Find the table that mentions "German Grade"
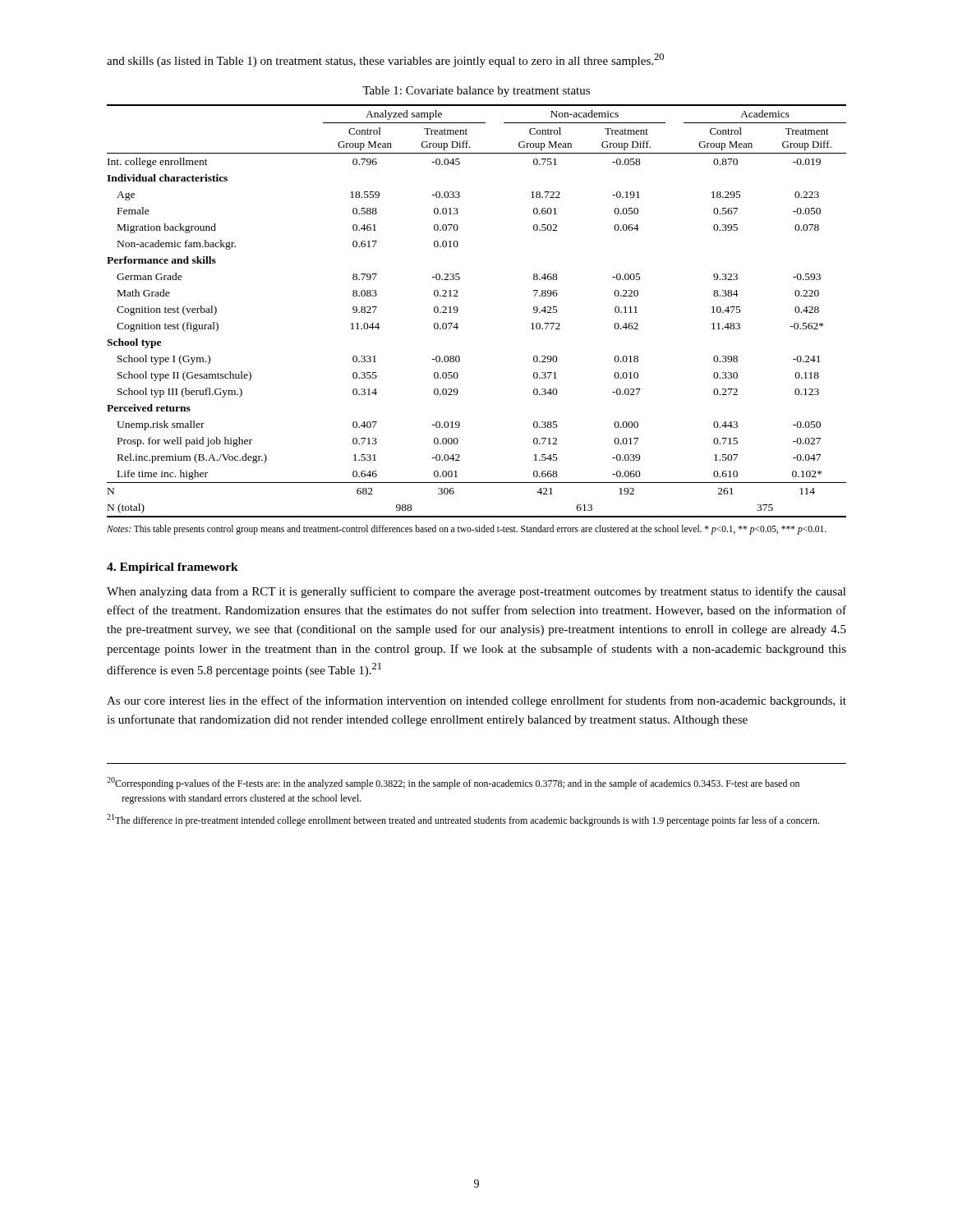Viewport: 953px width, 1232px height. coord(476,311)
